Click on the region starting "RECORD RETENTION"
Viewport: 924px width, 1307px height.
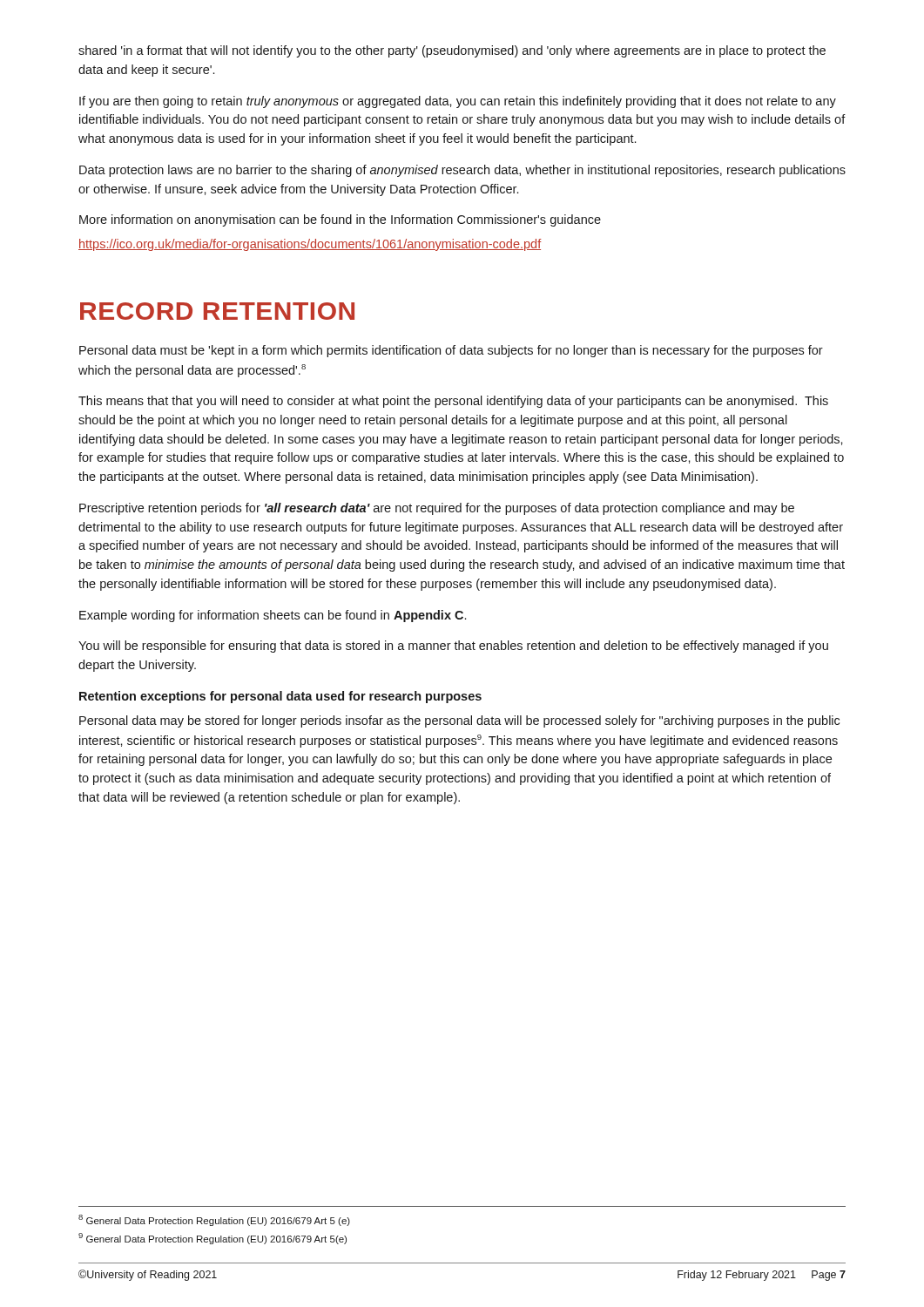point(218,310)
